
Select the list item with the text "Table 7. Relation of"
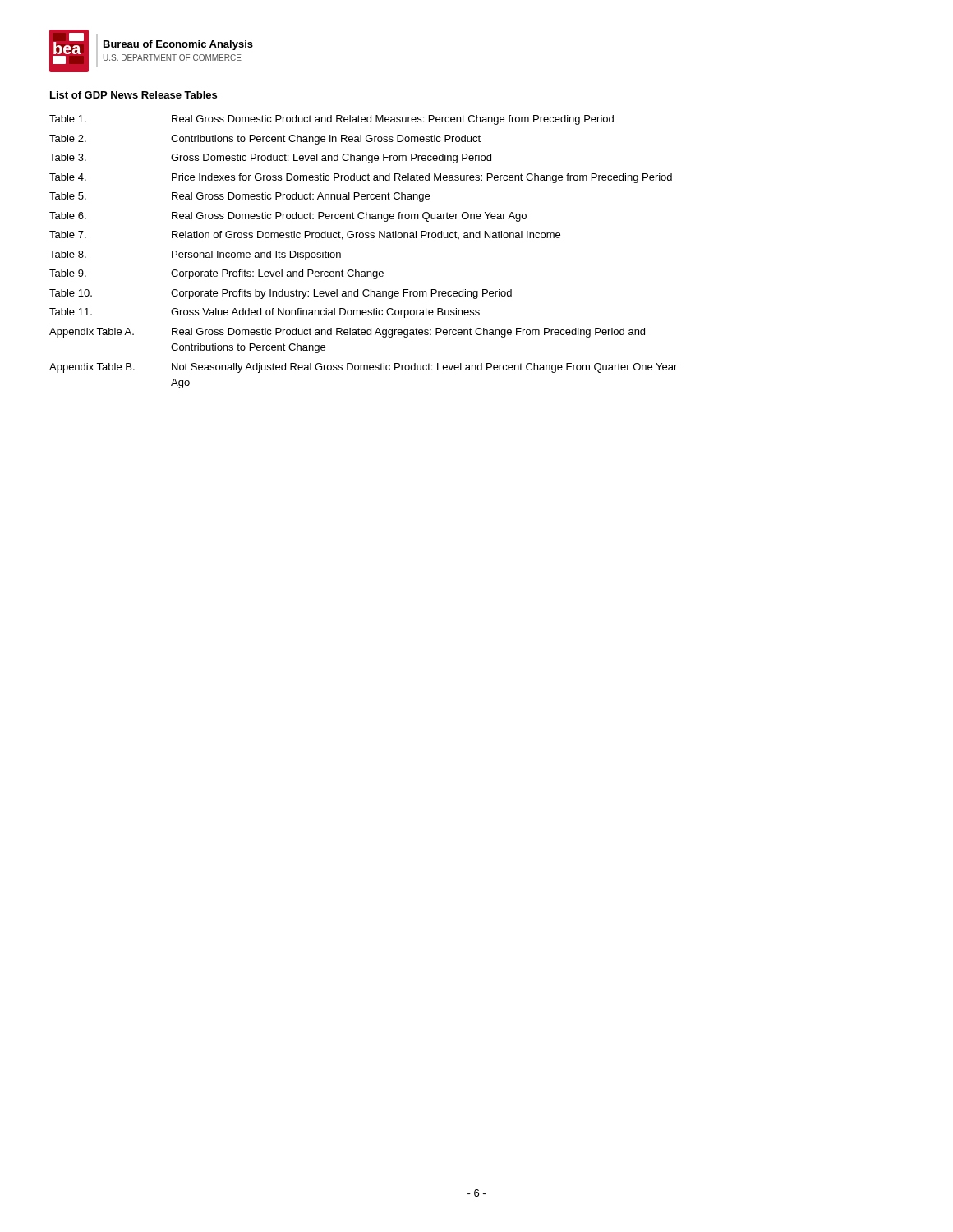point(305,235)
